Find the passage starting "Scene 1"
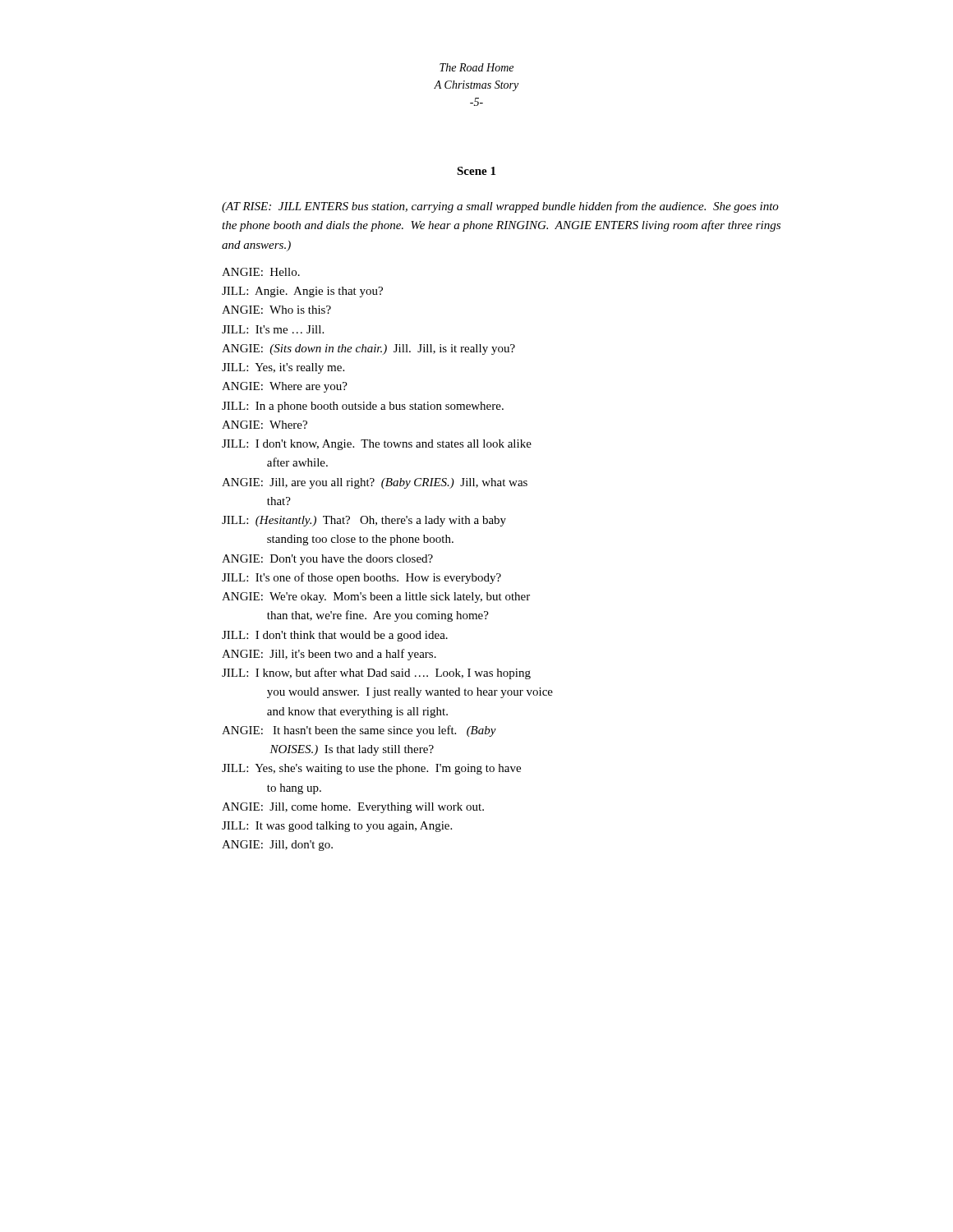The height and width of the screenshot is (1232, 953). point(476,171)
